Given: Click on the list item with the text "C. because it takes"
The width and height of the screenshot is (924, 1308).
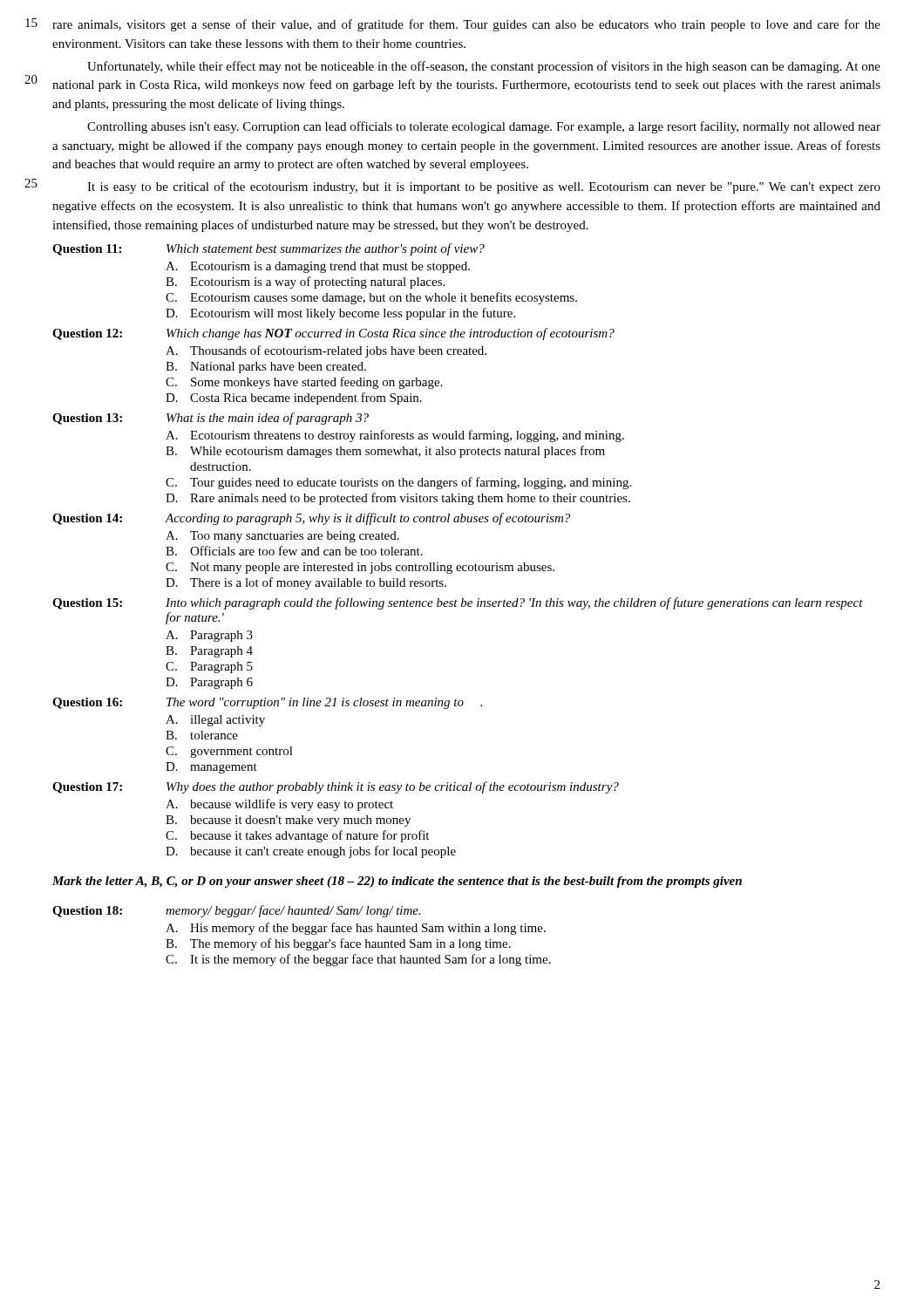Looking at the screenshot, I should click(297, 836).
